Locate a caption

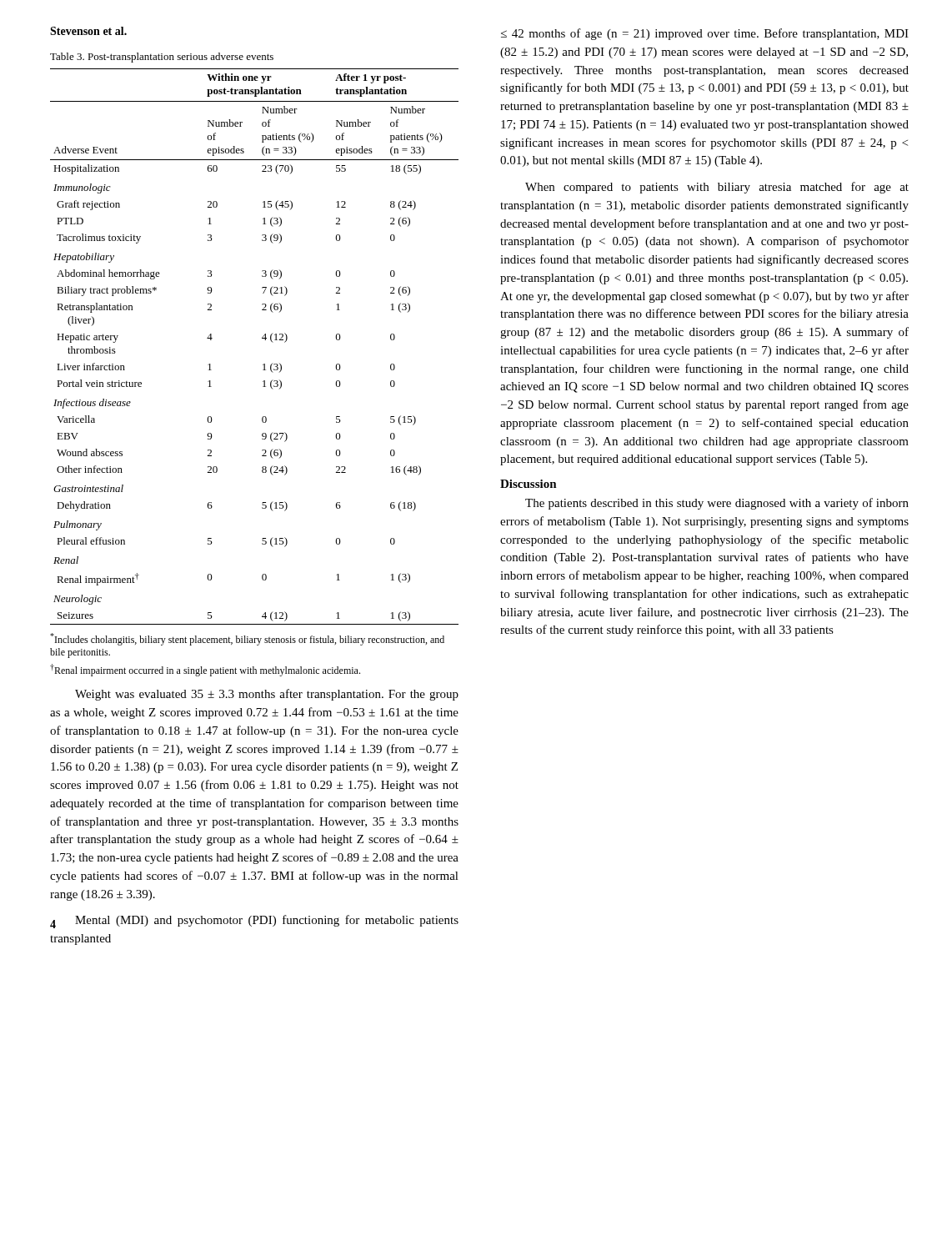click(x=162, y=56)
